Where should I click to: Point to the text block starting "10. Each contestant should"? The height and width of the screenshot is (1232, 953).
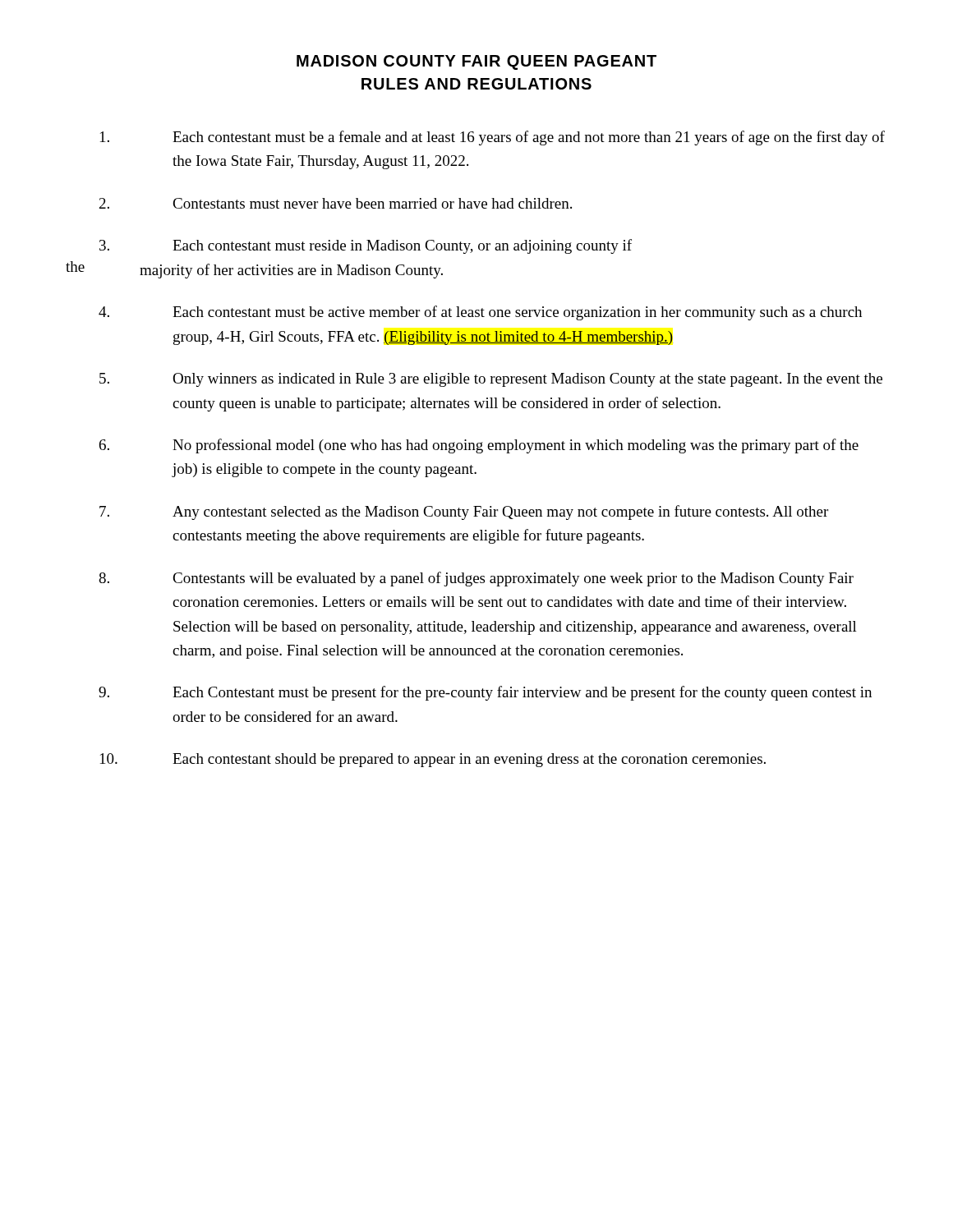(476, 759)
